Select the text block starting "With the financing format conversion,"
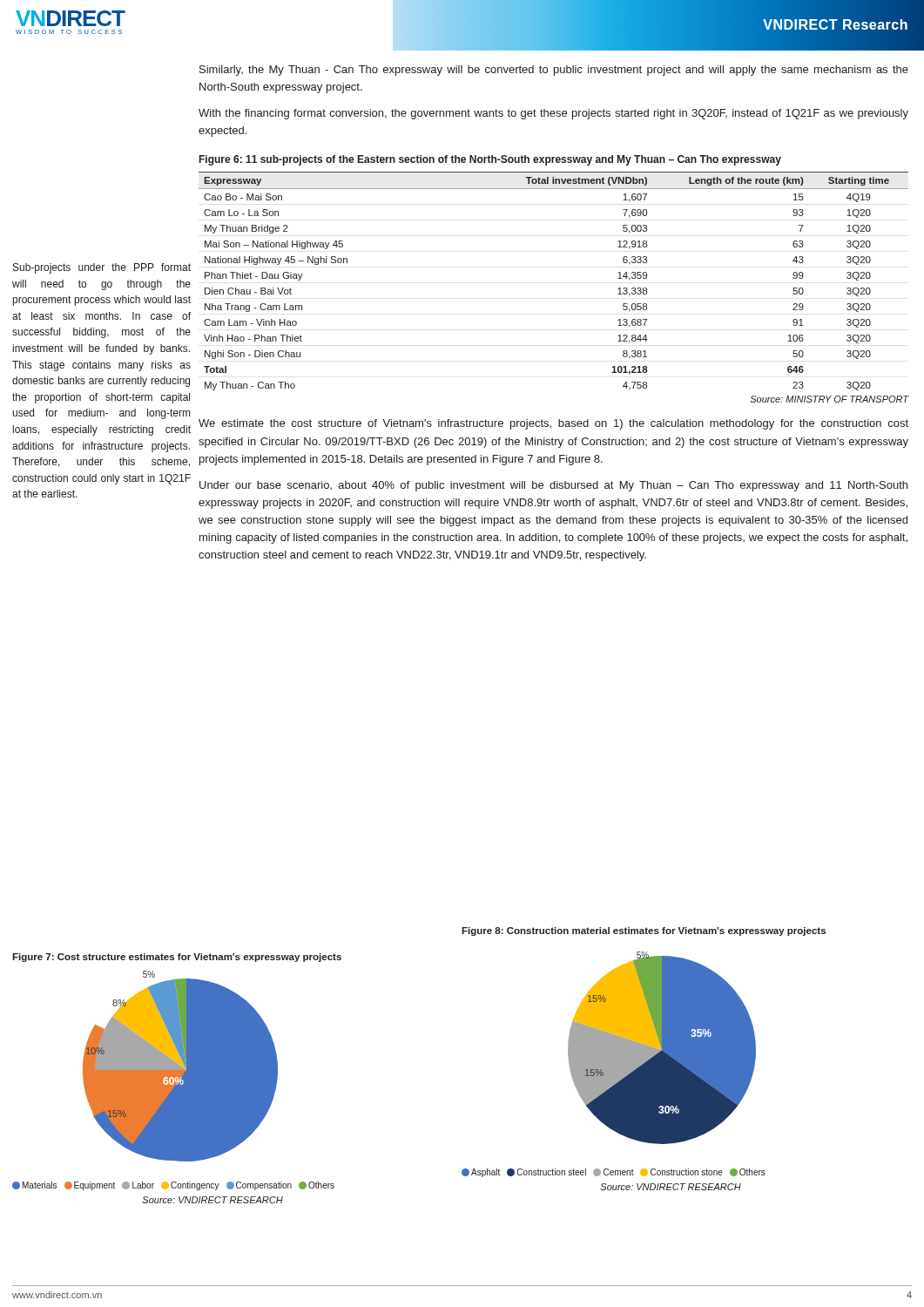Screen dimensions: 1307x924 [x=553, y=122]
